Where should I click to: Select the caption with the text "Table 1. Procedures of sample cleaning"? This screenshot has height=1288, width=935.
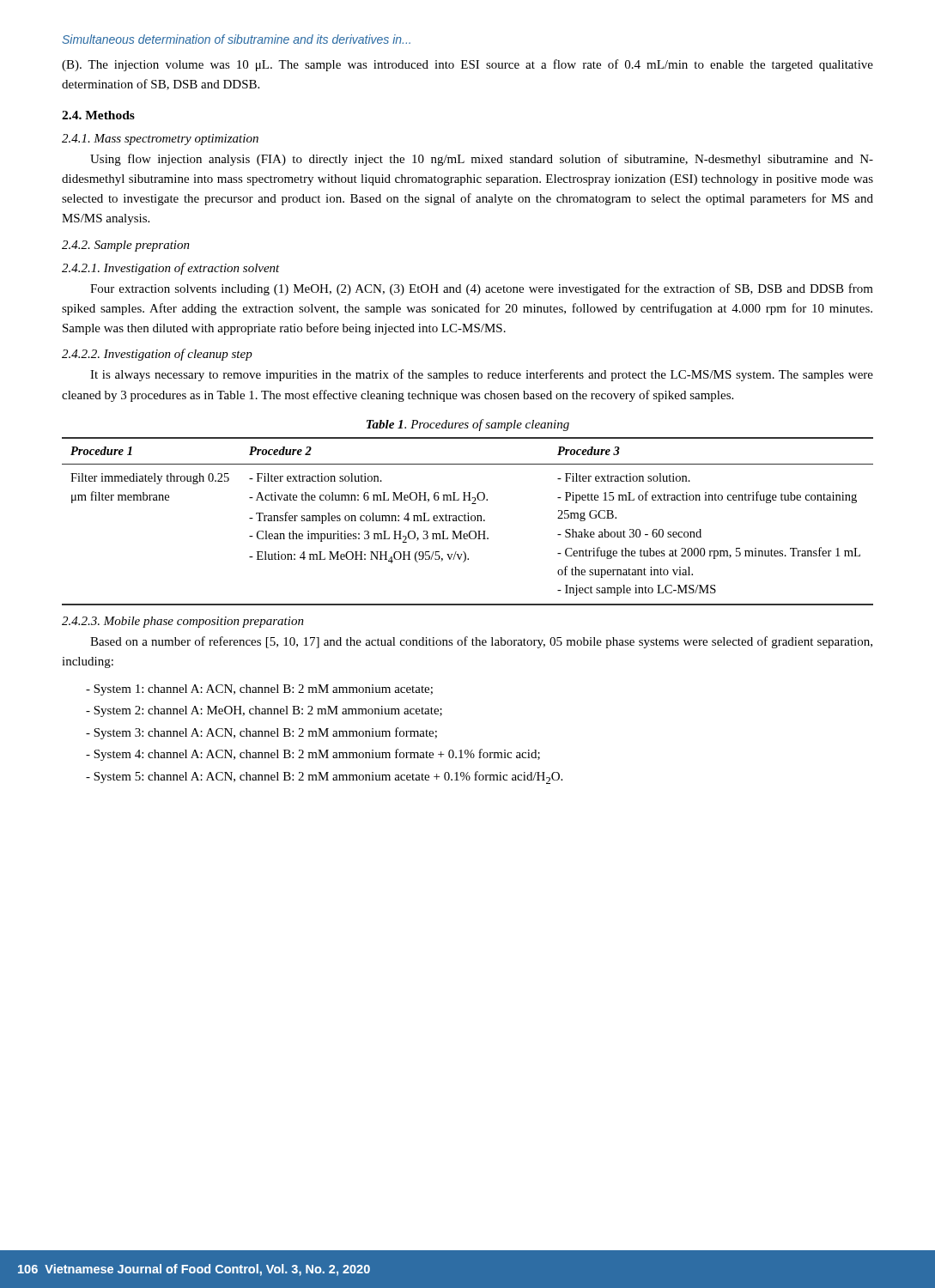coord(468,424)
